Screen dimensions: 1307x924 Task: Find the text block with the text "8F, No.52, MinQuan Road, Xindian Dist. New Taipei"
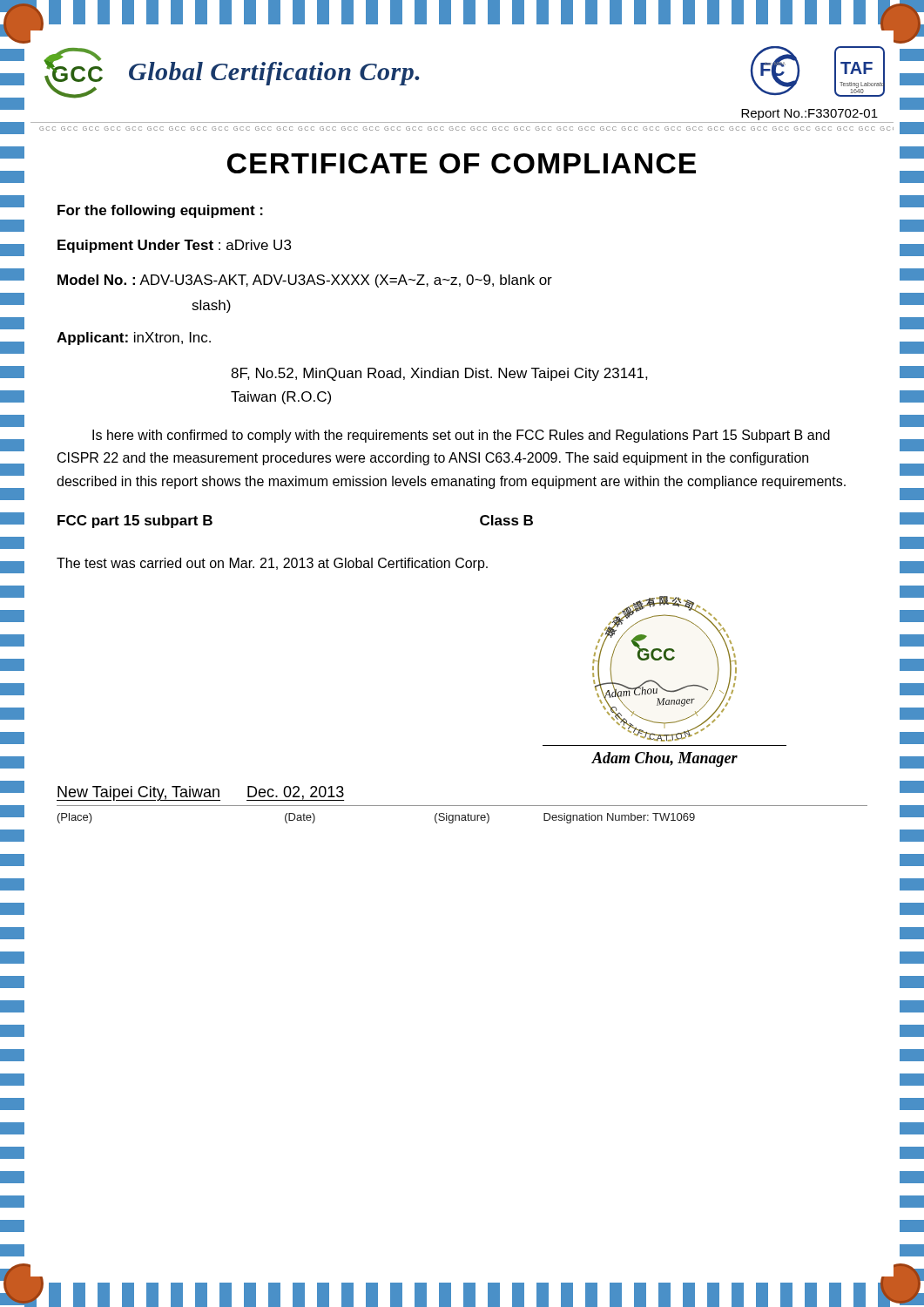(x=440, y=385)
